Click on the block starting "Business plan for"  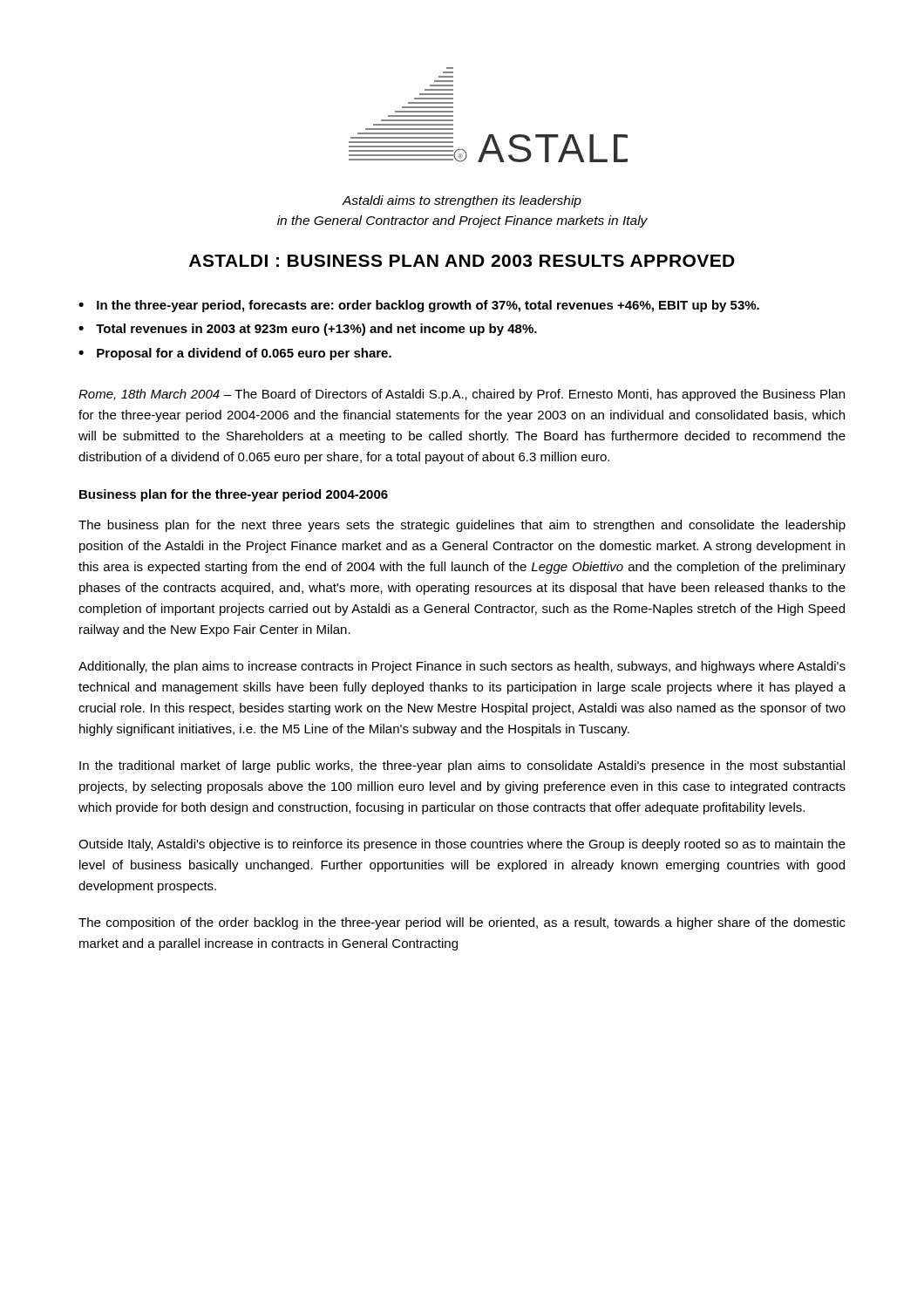[233, 494]
